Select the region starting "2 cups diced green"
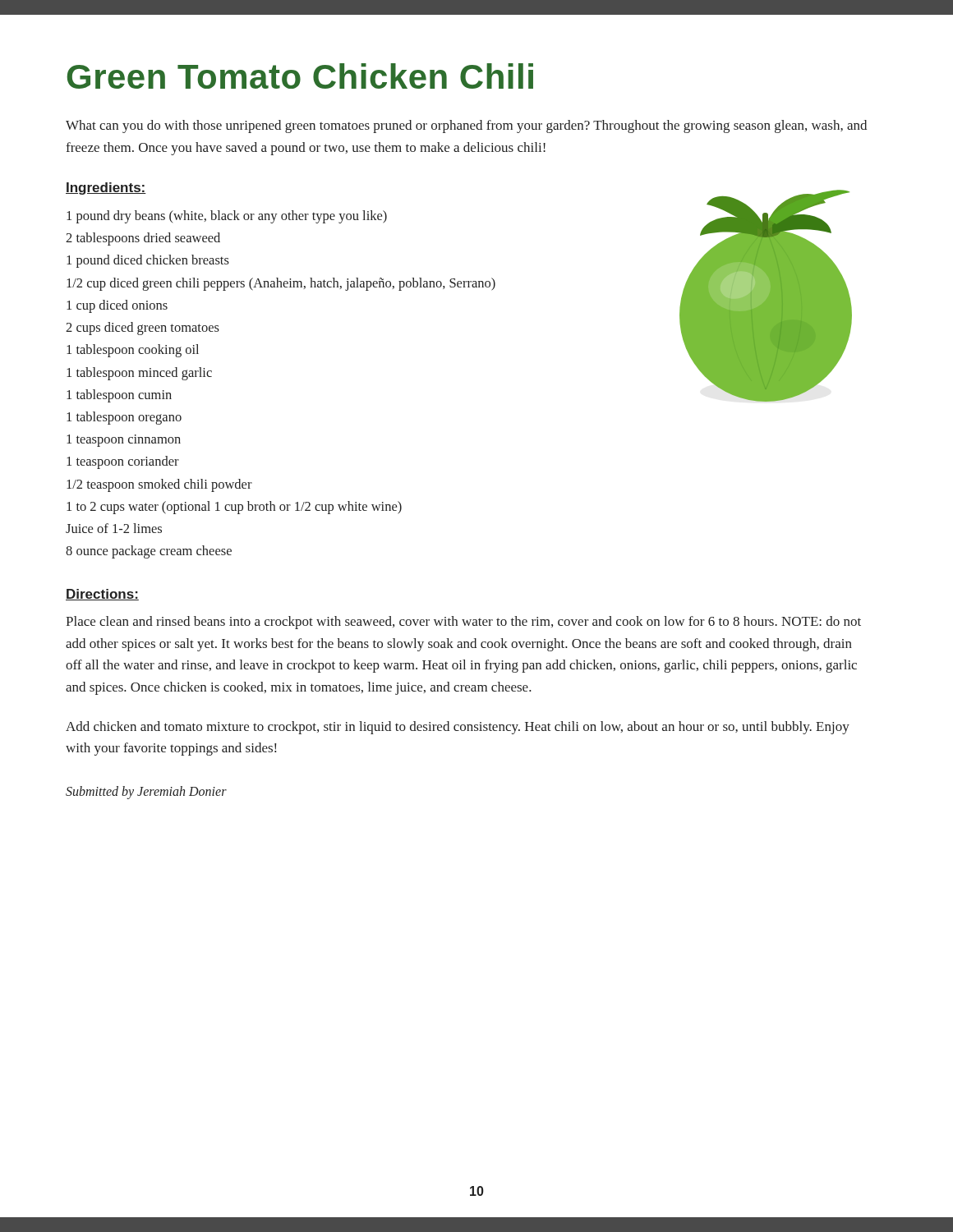This screenshot has height=1232, width=953. (143, 327)
